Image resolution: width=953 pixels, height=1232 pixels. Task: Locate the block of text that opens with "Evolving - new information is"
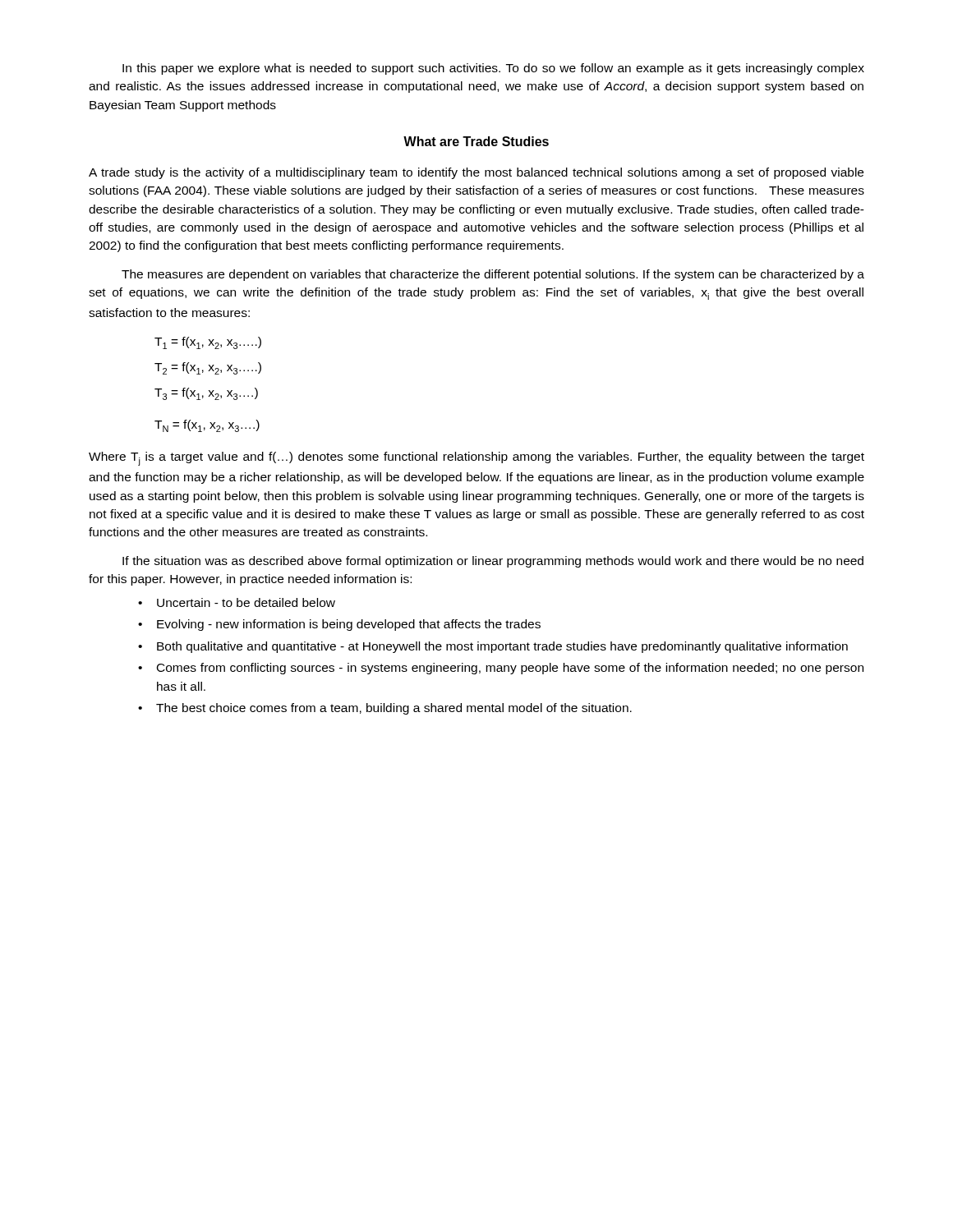349,624
